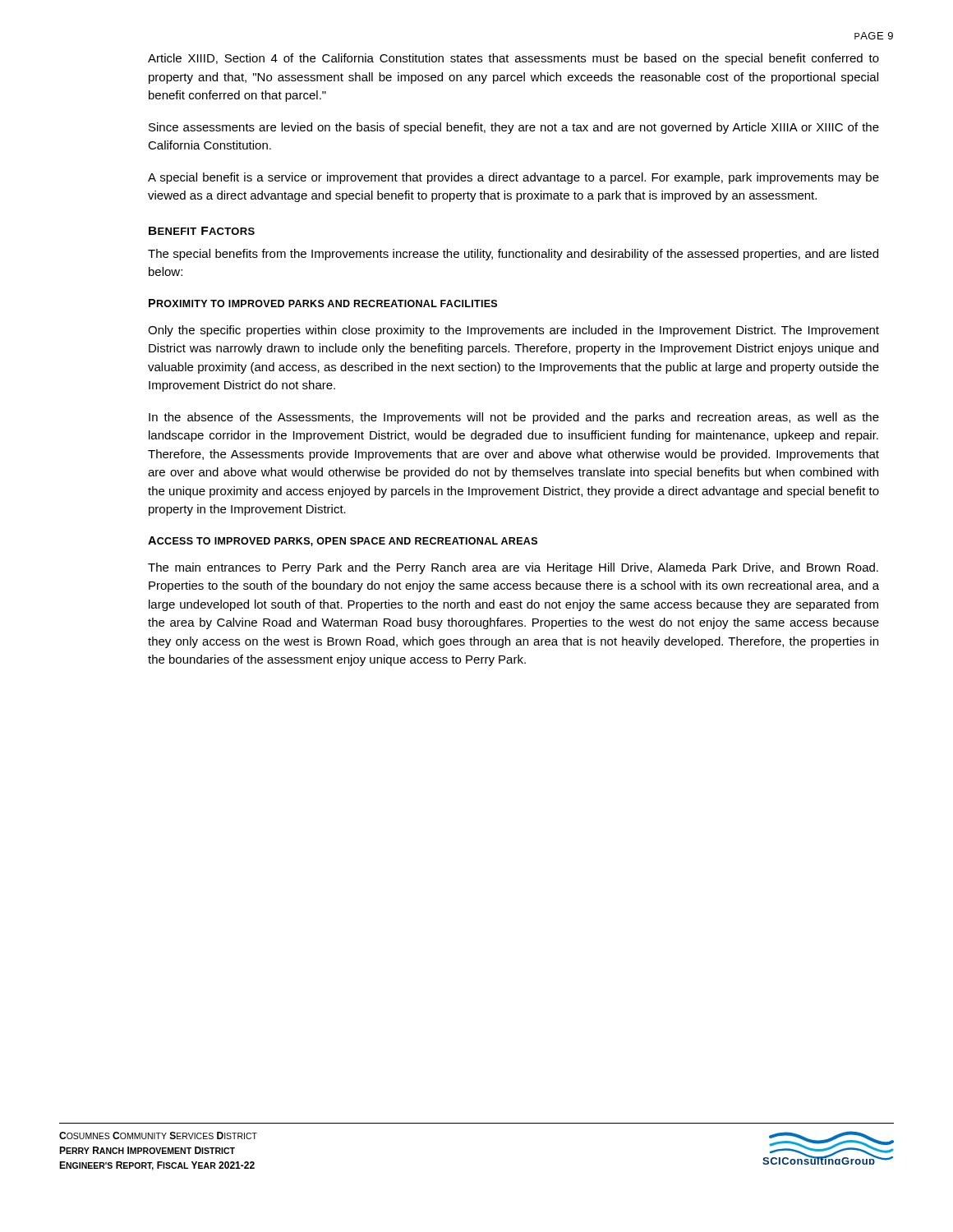Navigate to the text block starting "PROXIMITY TO IMPROVED"
The height and width of the screenshot is (1232, 953).
pyautogui.click(x=323, y=303)
